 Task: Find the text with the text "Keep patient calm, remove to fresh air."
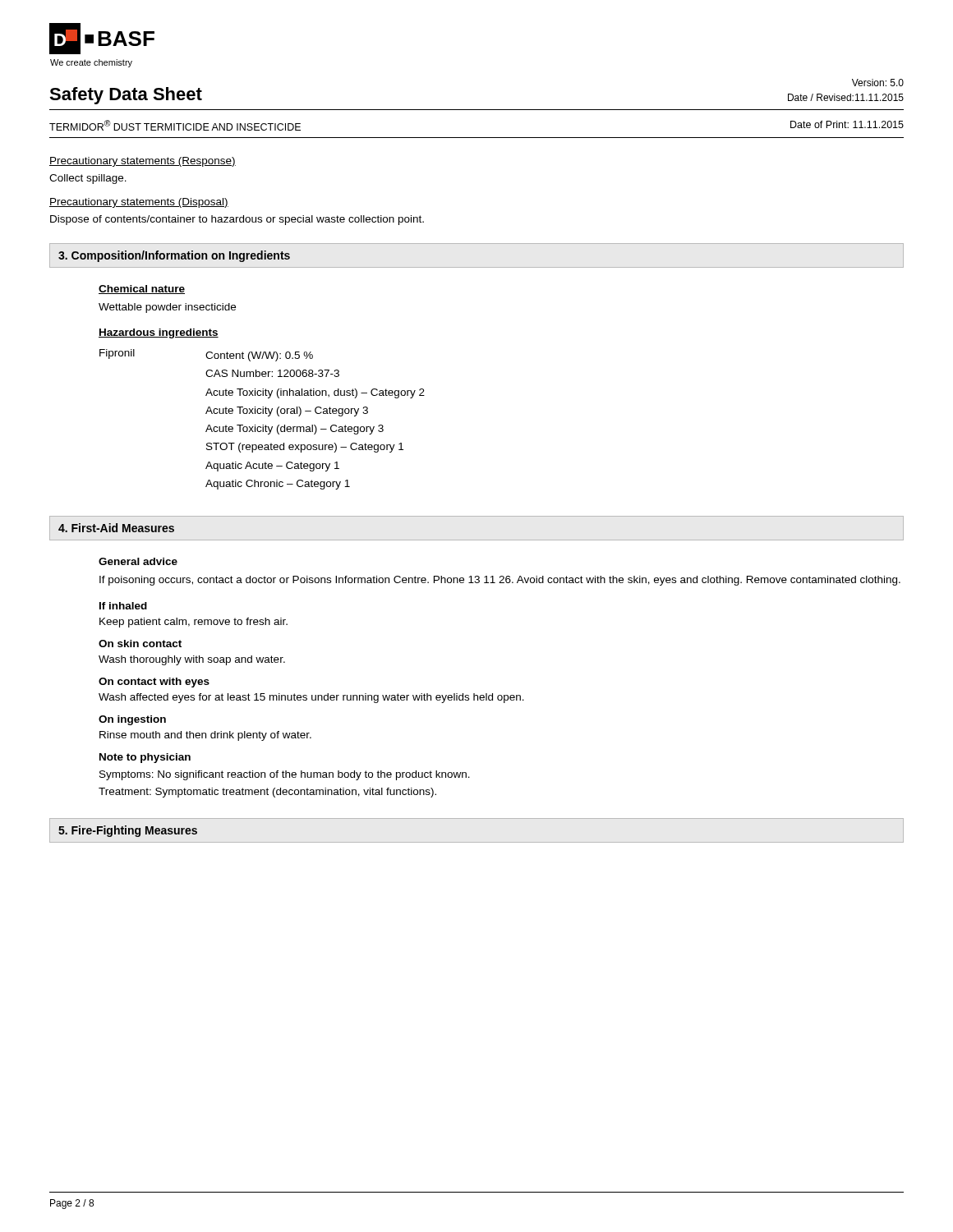(x=194, y=622)
